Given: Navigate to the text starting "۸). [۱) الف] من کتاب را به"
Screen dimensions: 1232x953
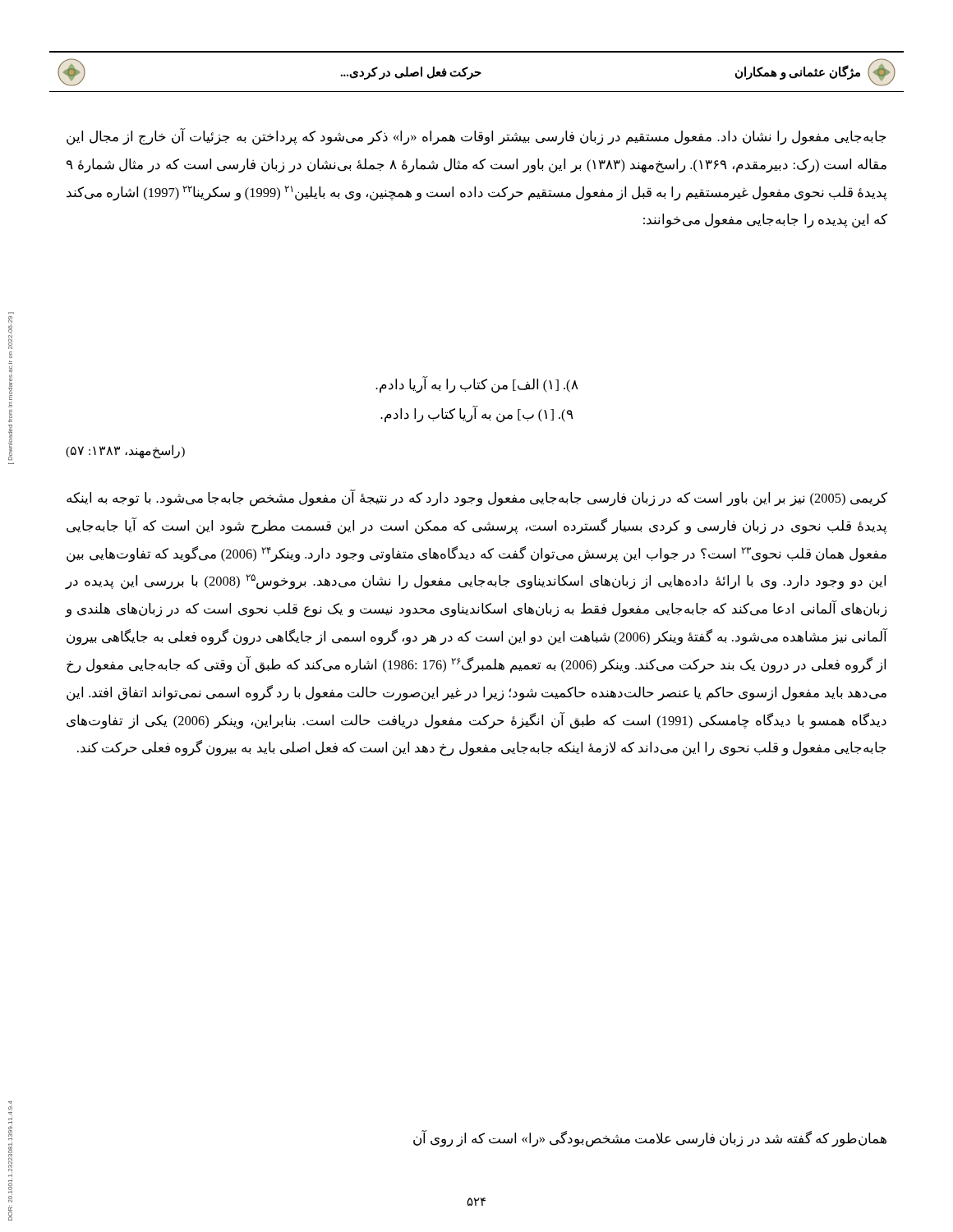Looking at the screenshot, I should pos(476,385).
